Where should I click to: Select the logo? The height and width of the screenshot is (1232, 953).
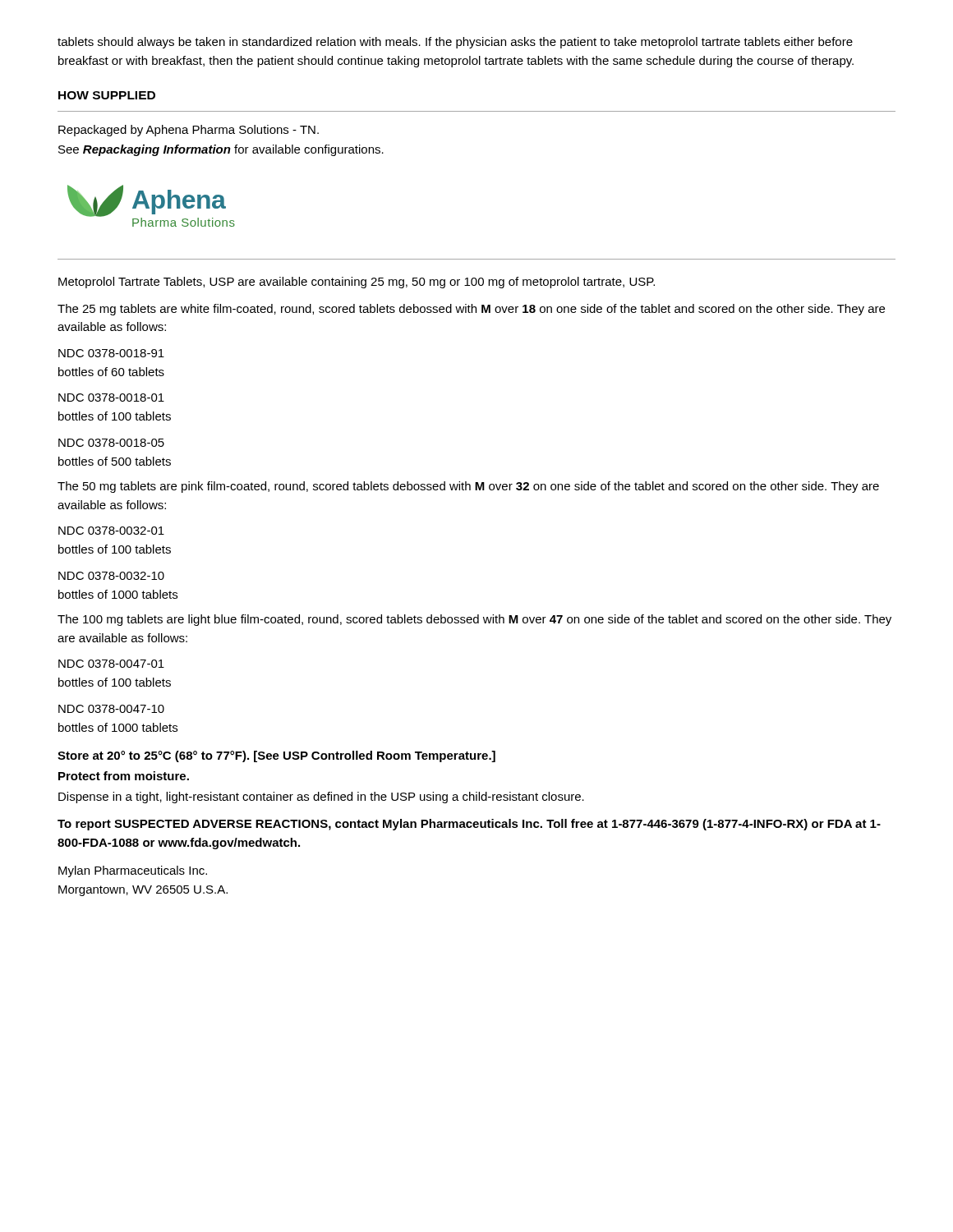pos(476,206)
